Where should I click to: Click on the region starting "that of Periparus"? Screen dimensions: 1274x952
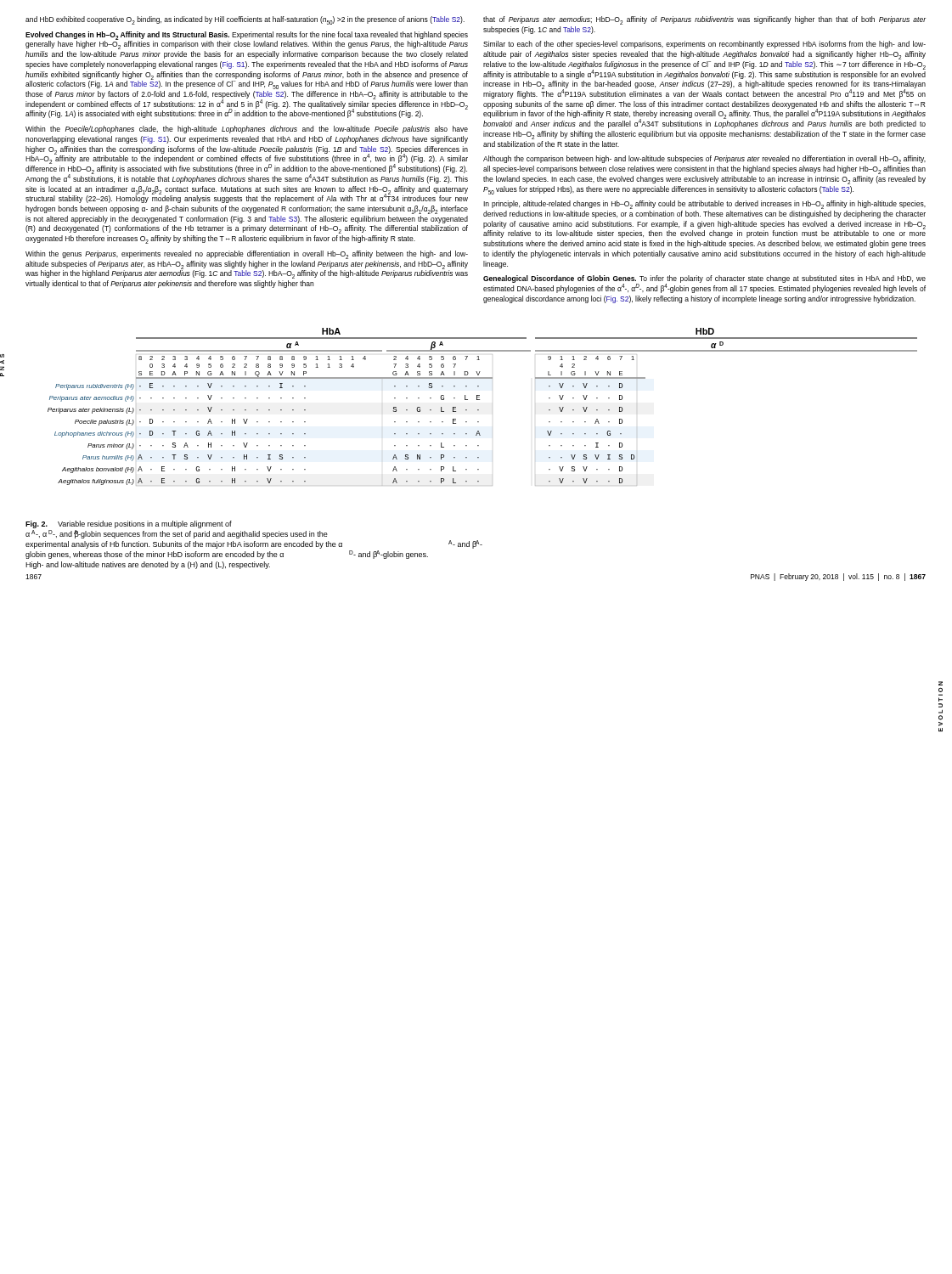tap(704, 142)
